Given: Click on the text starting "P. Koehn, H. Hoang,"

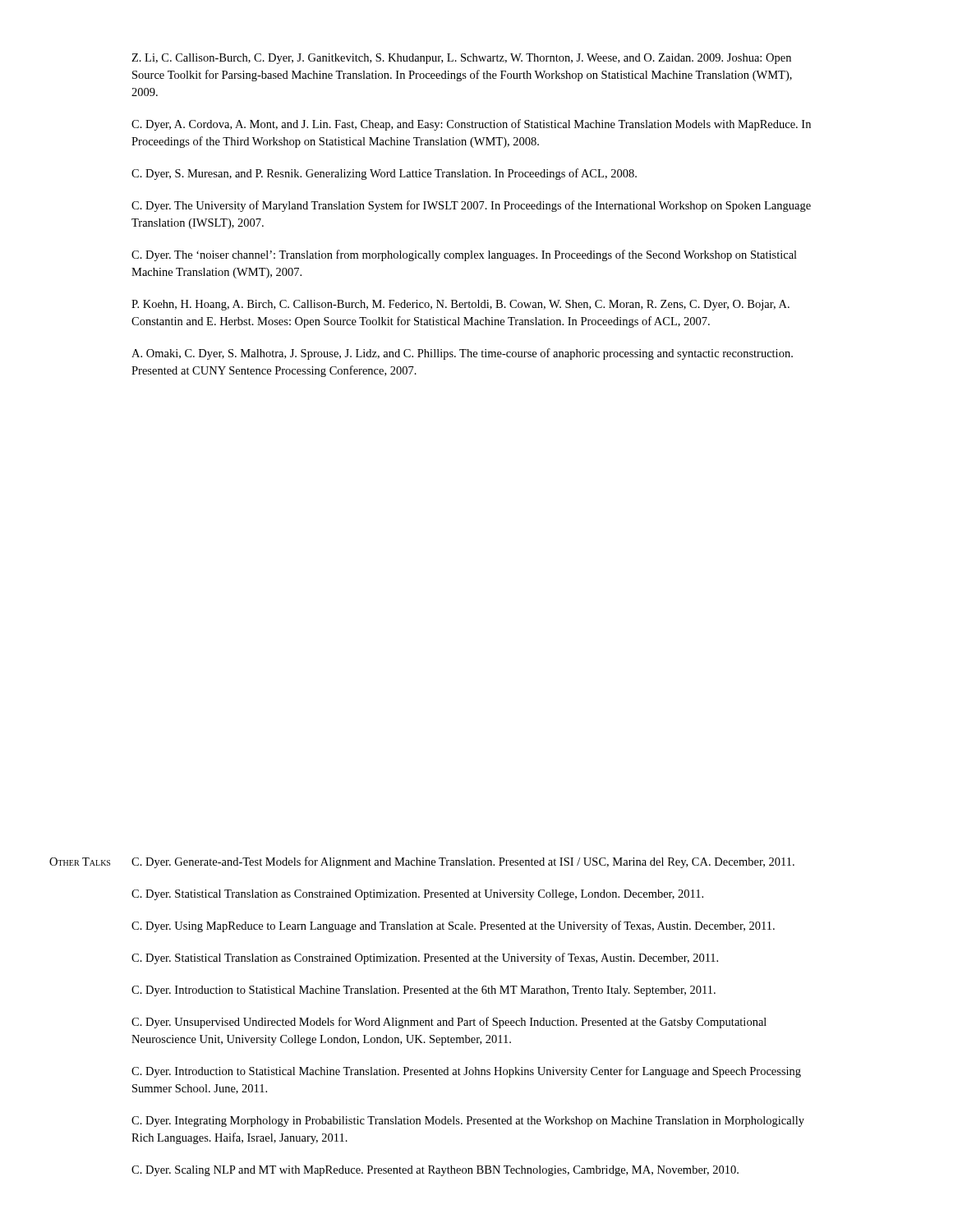Looking at the screenshot, I should (x=472, y=313).
